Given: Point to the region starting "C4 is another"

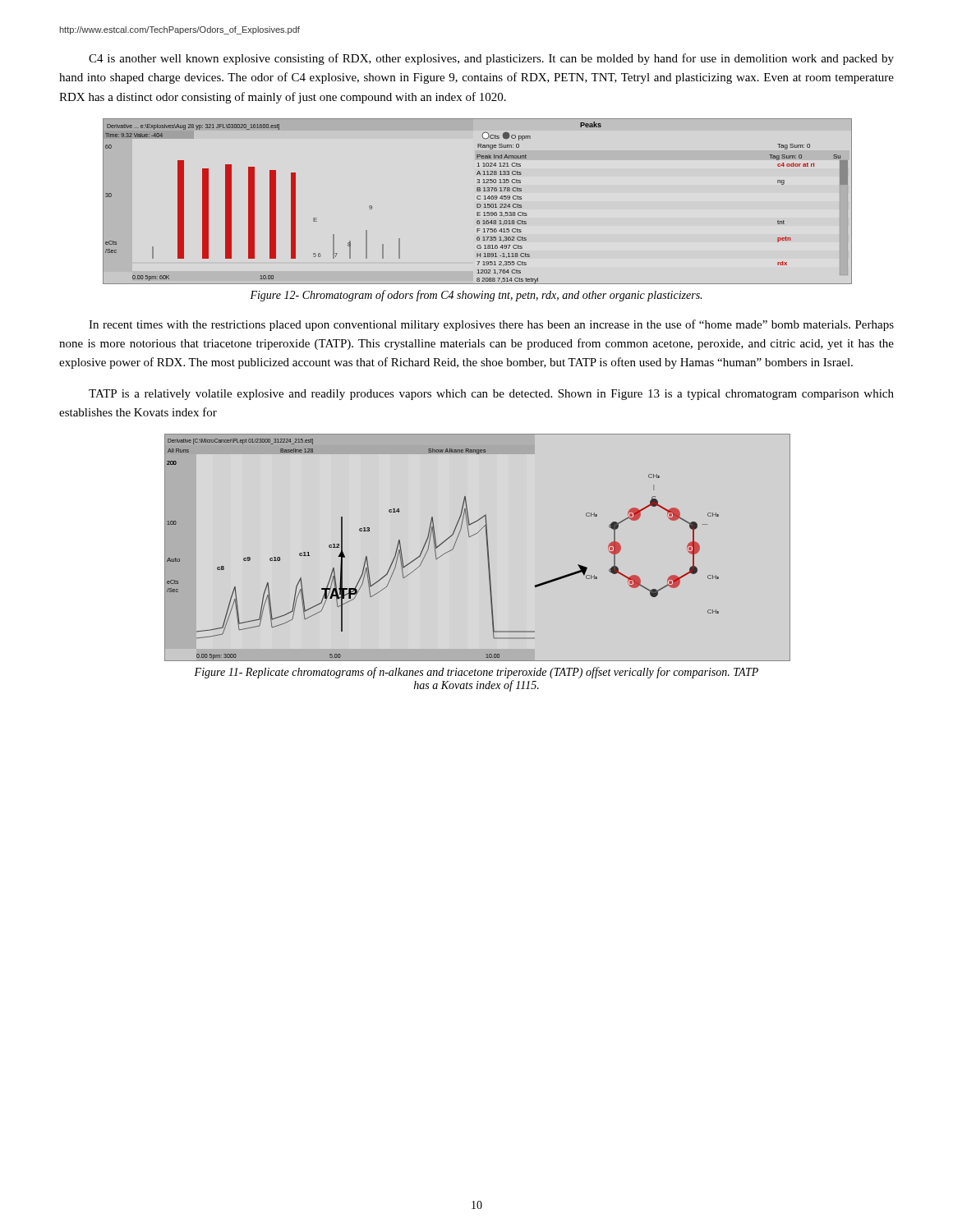Looking at the screenshot, I should click(x=476, y=77).
